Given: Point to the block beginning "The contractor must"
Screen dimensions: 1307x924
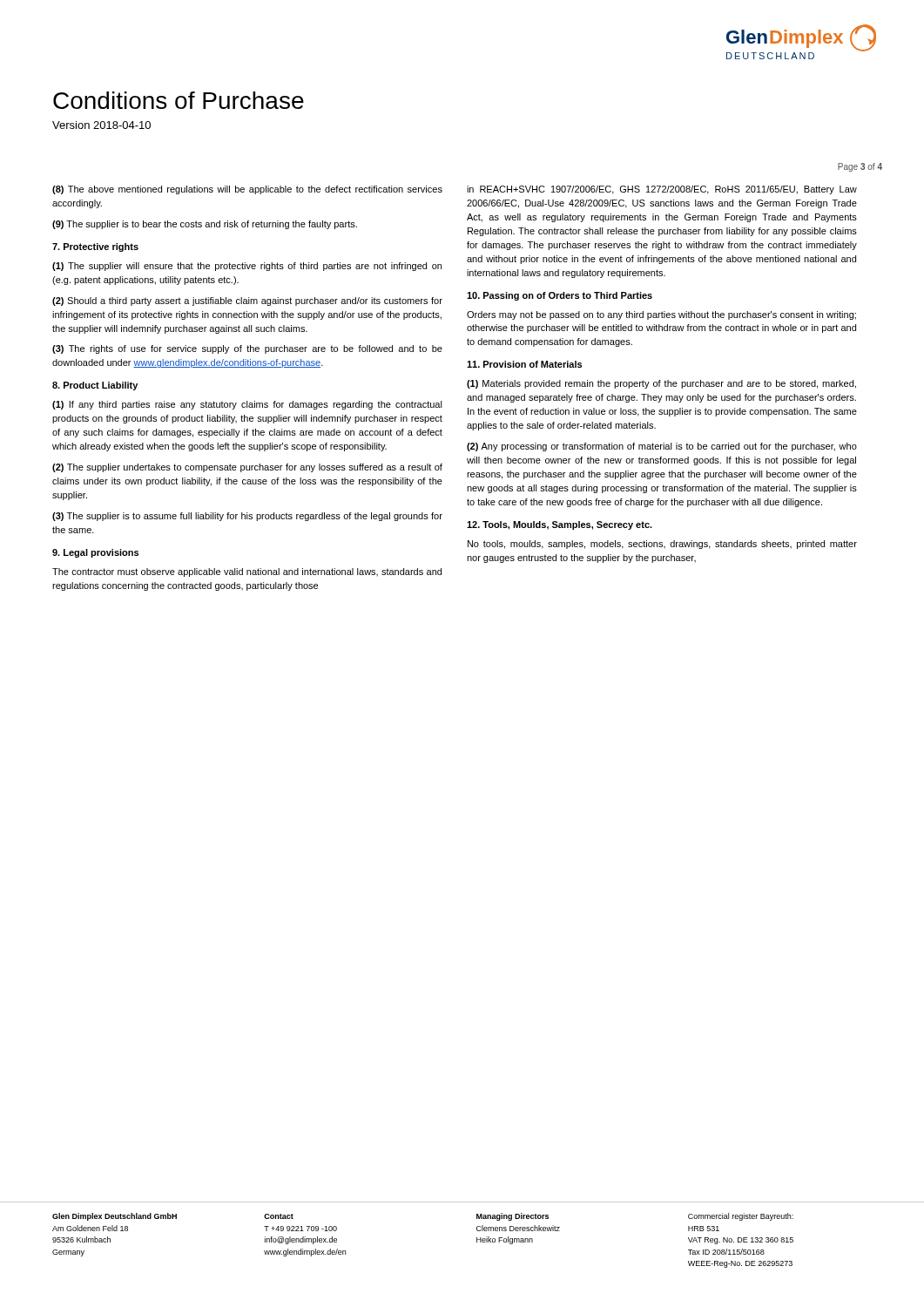Looking at the screenshot, I should point(247,578).
